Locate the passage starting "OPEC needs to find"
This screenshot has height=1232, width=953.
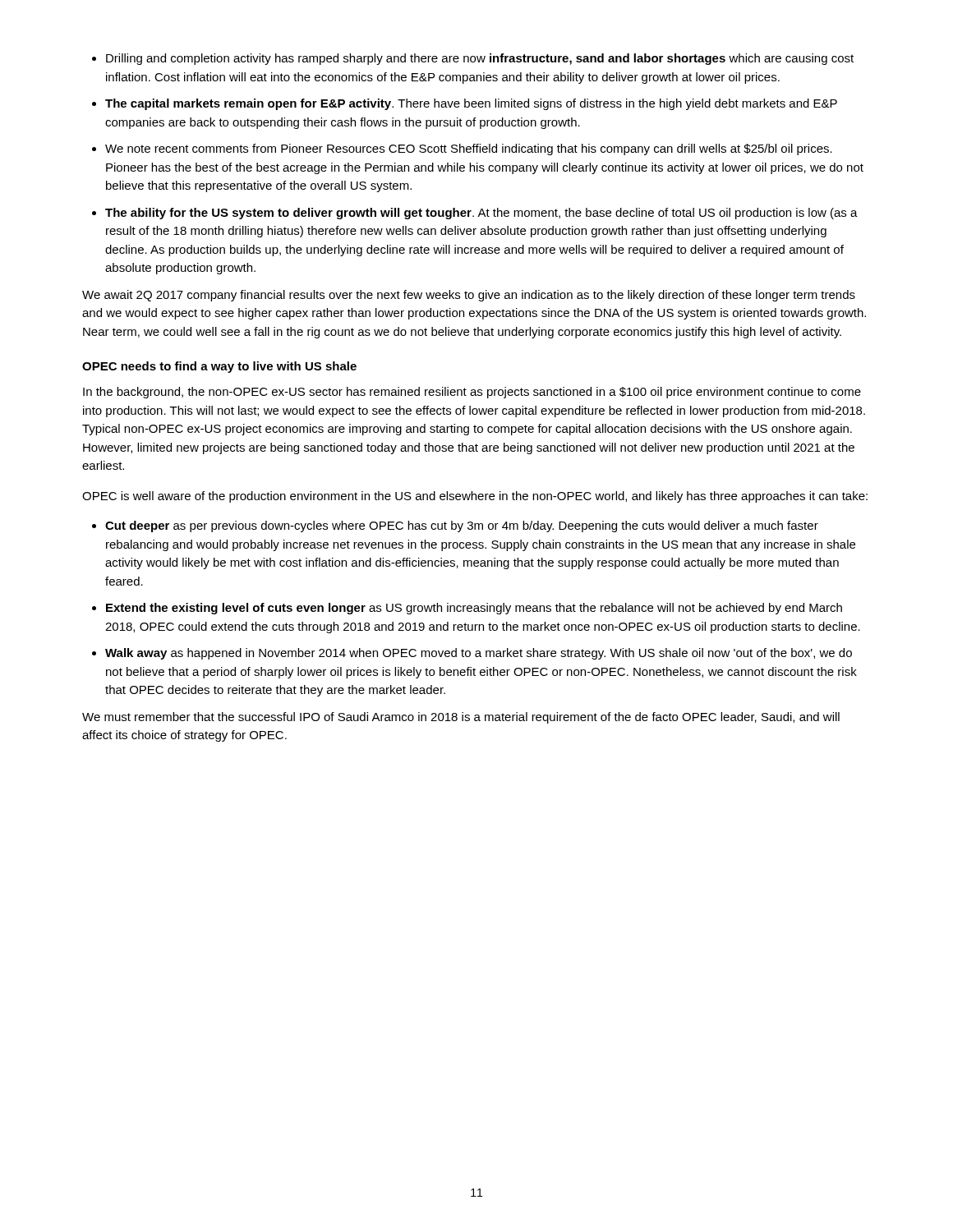click(x=219, y=366)
